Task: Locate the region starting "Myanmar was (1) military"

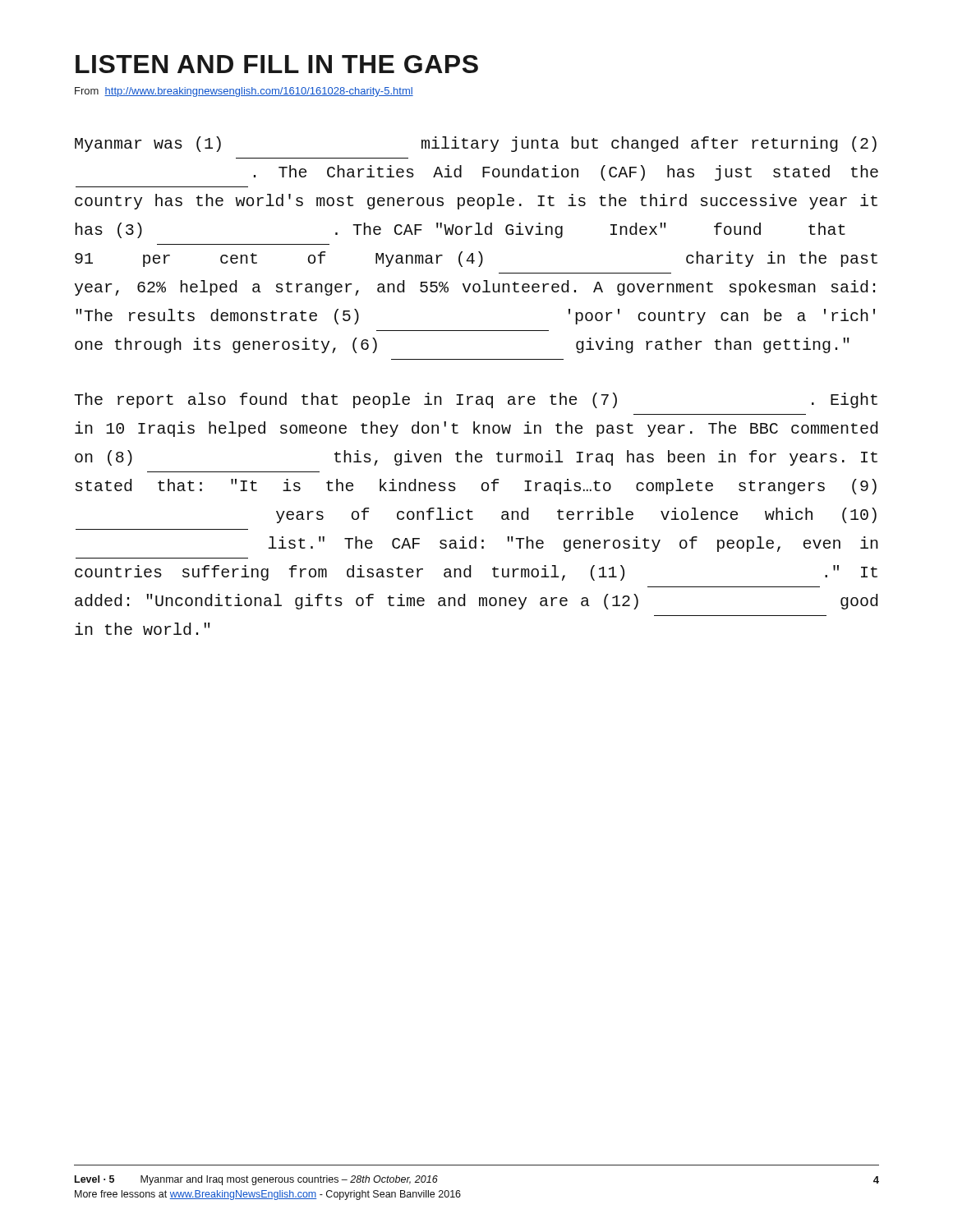Action: (x=476, y=247)
